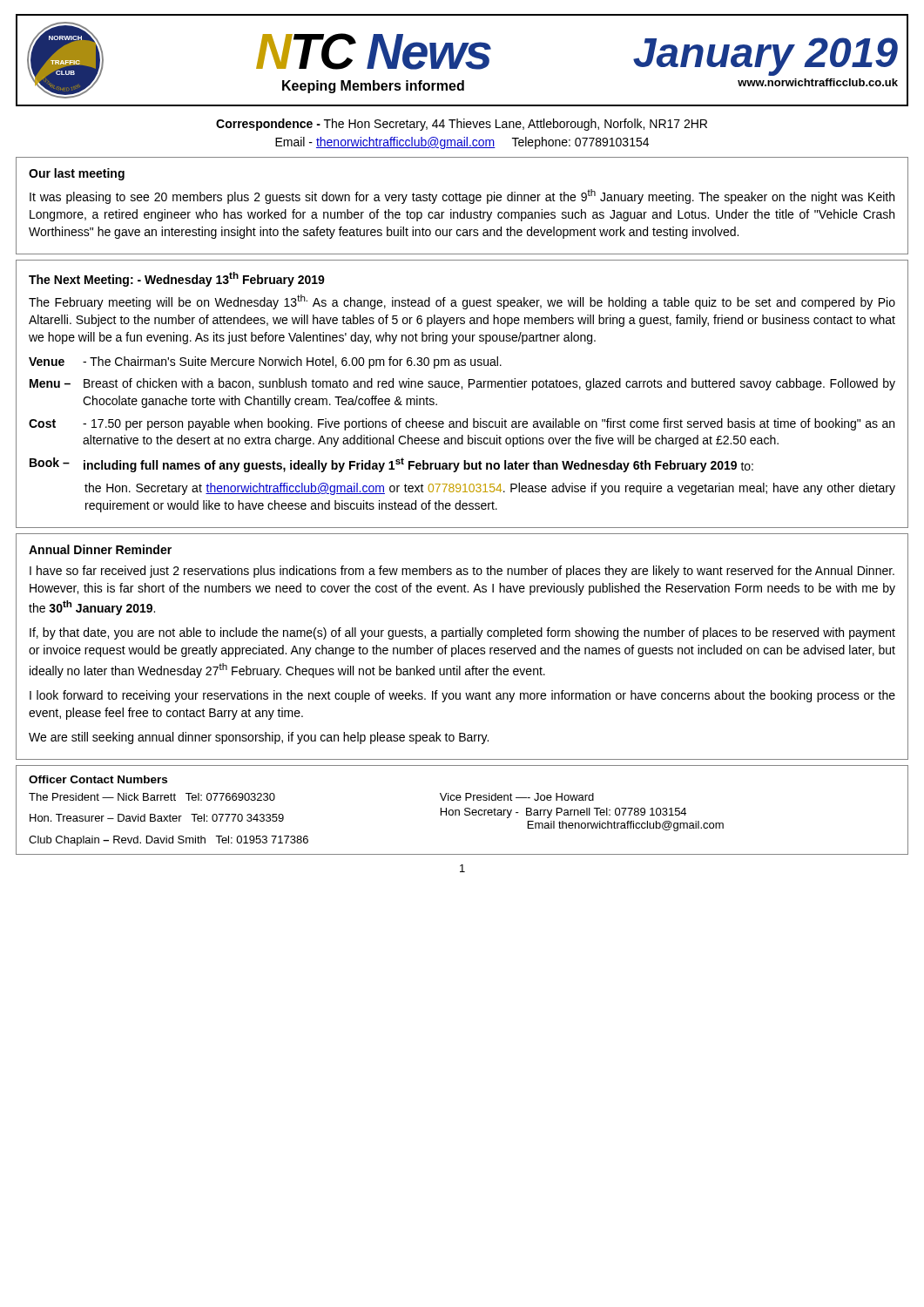
Task: Select the list item containing "Menu – Breast of chicken with"
Action: tap(462, 393)
